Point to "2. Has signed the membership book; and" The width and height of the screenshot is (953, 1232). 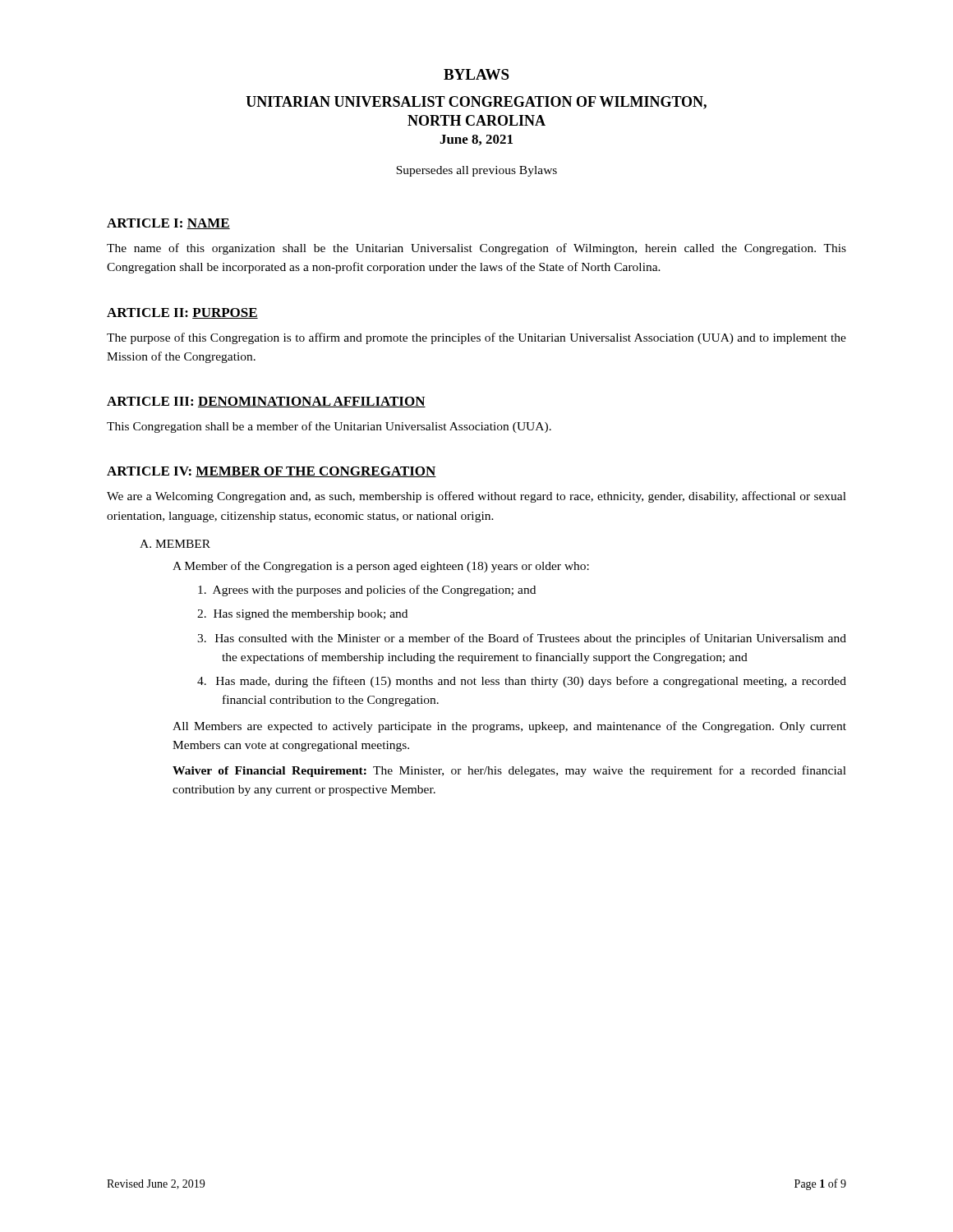click(x=303, y=613)
